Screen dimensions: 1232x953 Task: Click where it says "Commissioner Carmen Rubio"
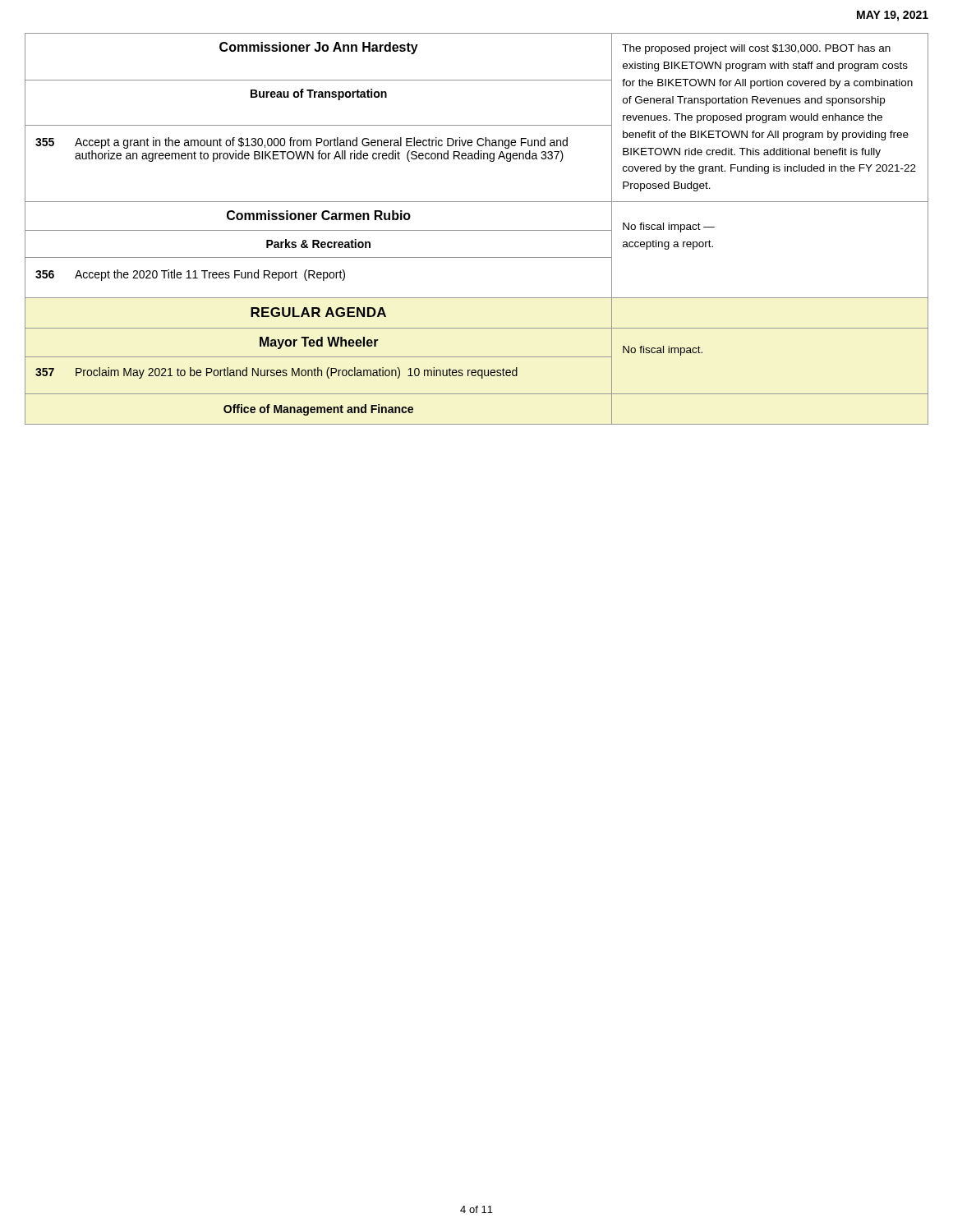pyautogui.click(x=318, y=216)
